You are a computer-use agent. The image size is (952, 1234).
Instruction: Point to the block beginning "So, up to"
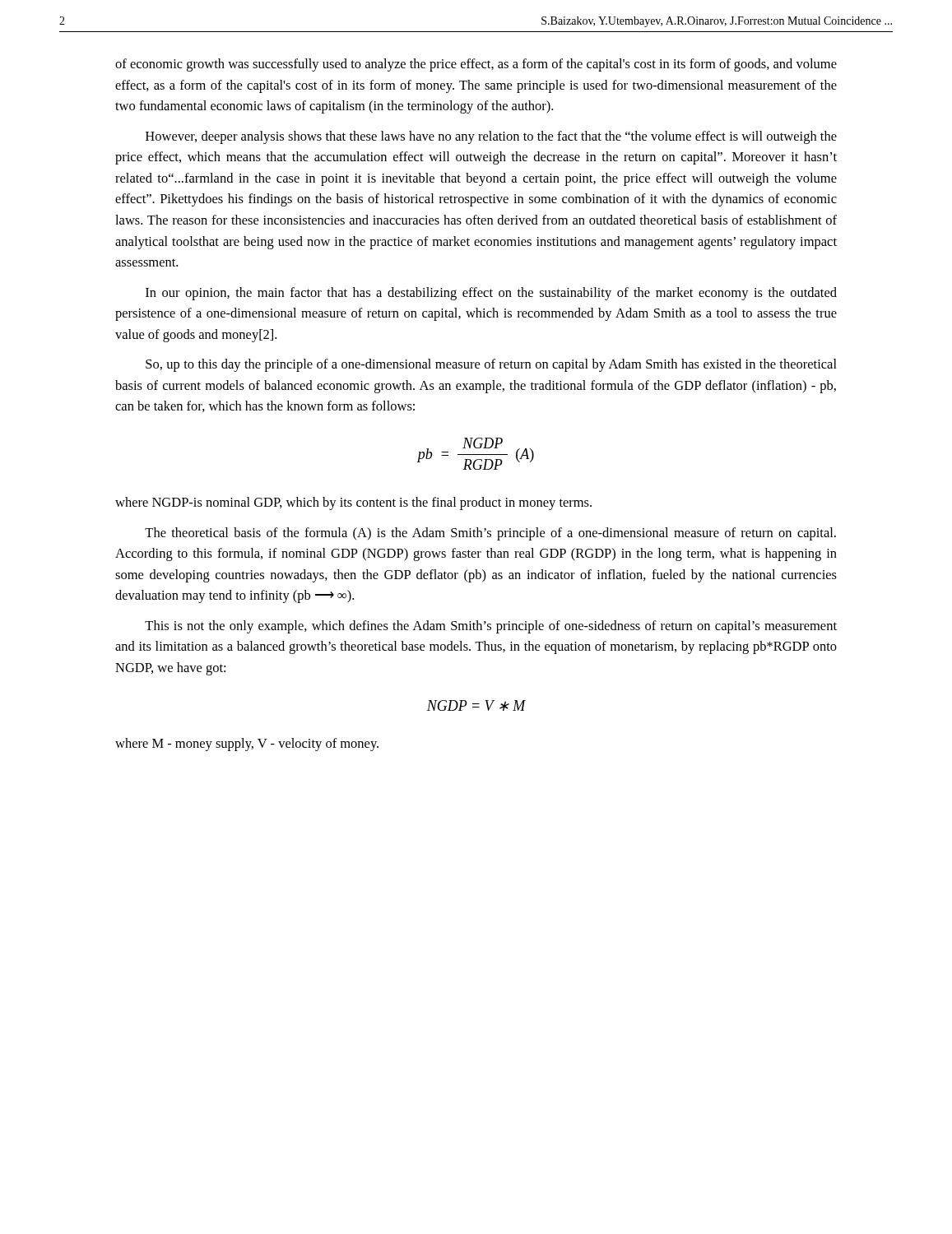(x=476, y=386)
